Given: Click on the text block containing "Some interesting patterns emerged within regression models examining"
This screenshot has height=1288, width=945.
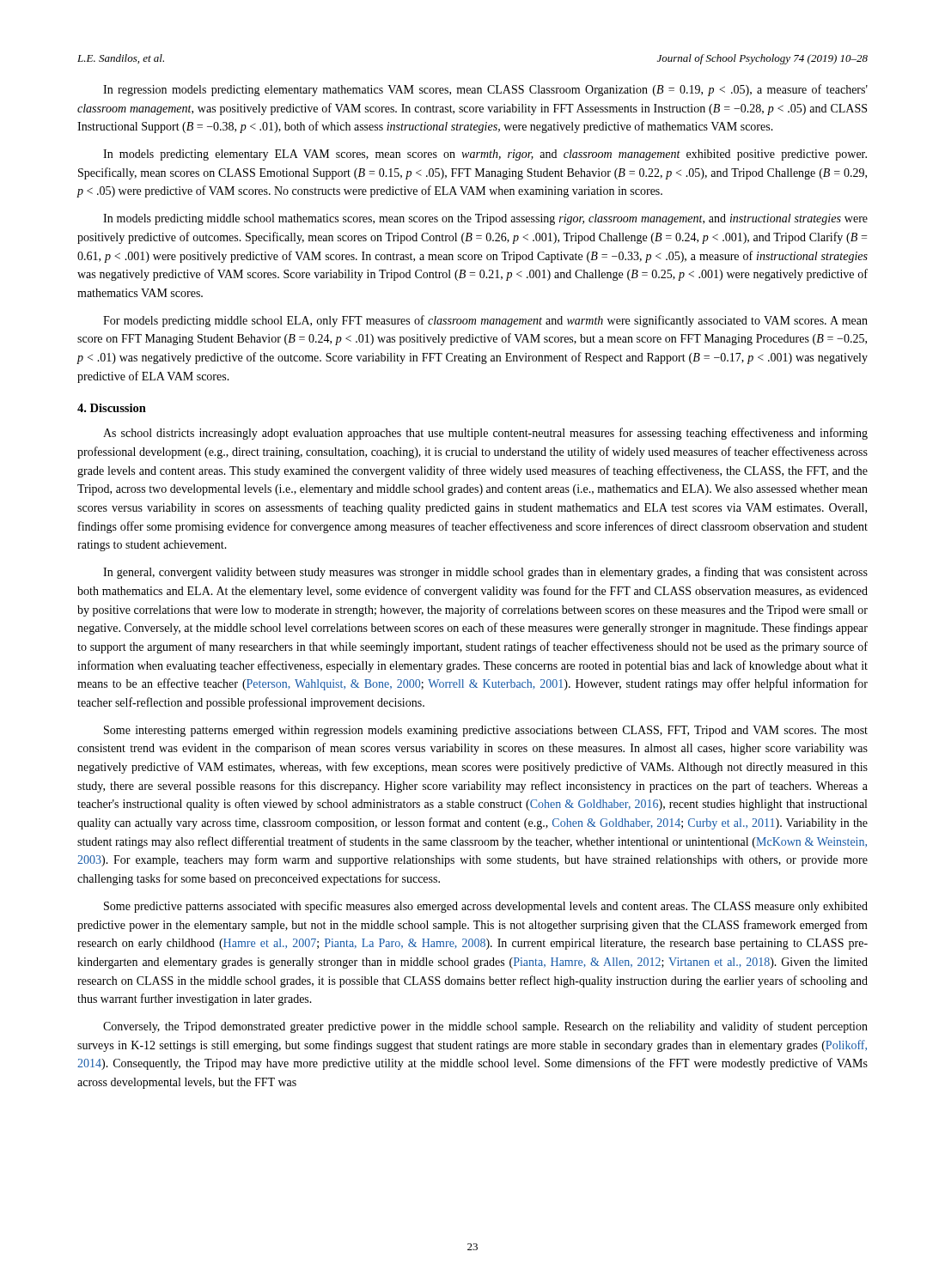Looking at the screenshot, I should pyautogui.click(x=472, y=805).
